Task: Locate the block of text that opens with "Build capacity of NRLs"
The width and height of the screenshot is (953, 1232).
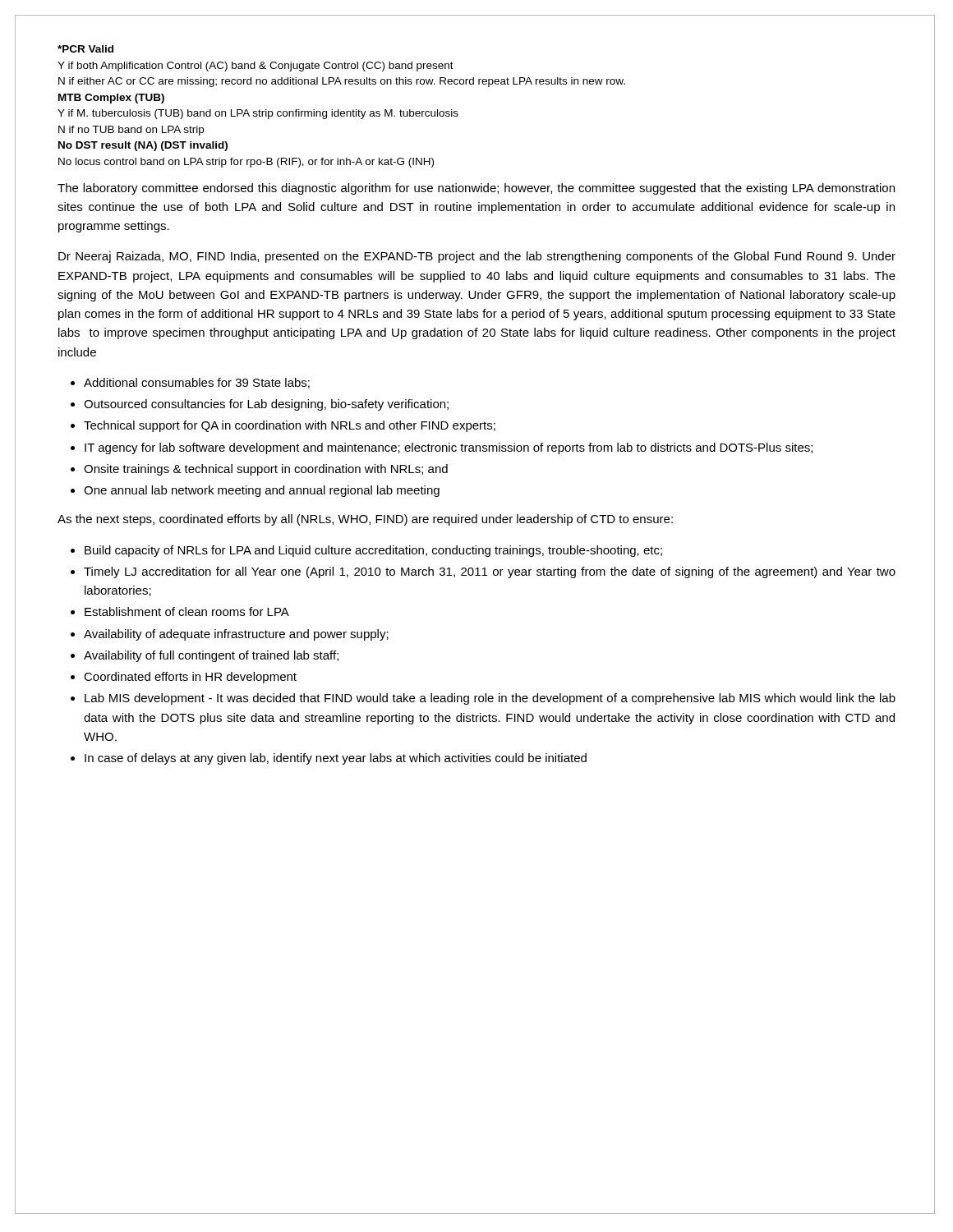Action: pyautogui.click(x=373, y=549)
